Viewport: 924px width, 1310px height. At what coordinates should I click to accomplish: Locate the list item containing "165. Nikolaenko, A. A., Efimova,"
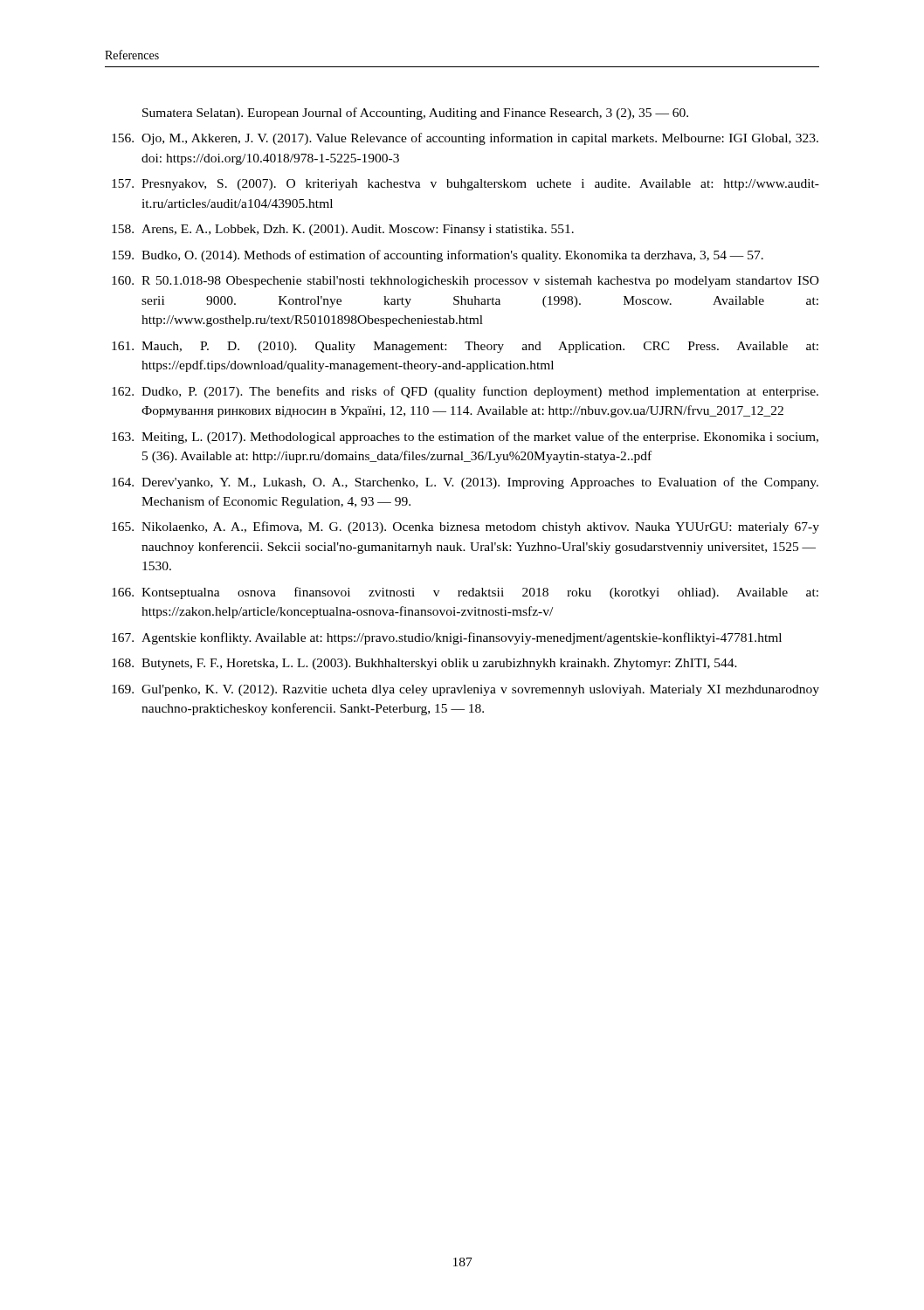(x=462, y=547)
